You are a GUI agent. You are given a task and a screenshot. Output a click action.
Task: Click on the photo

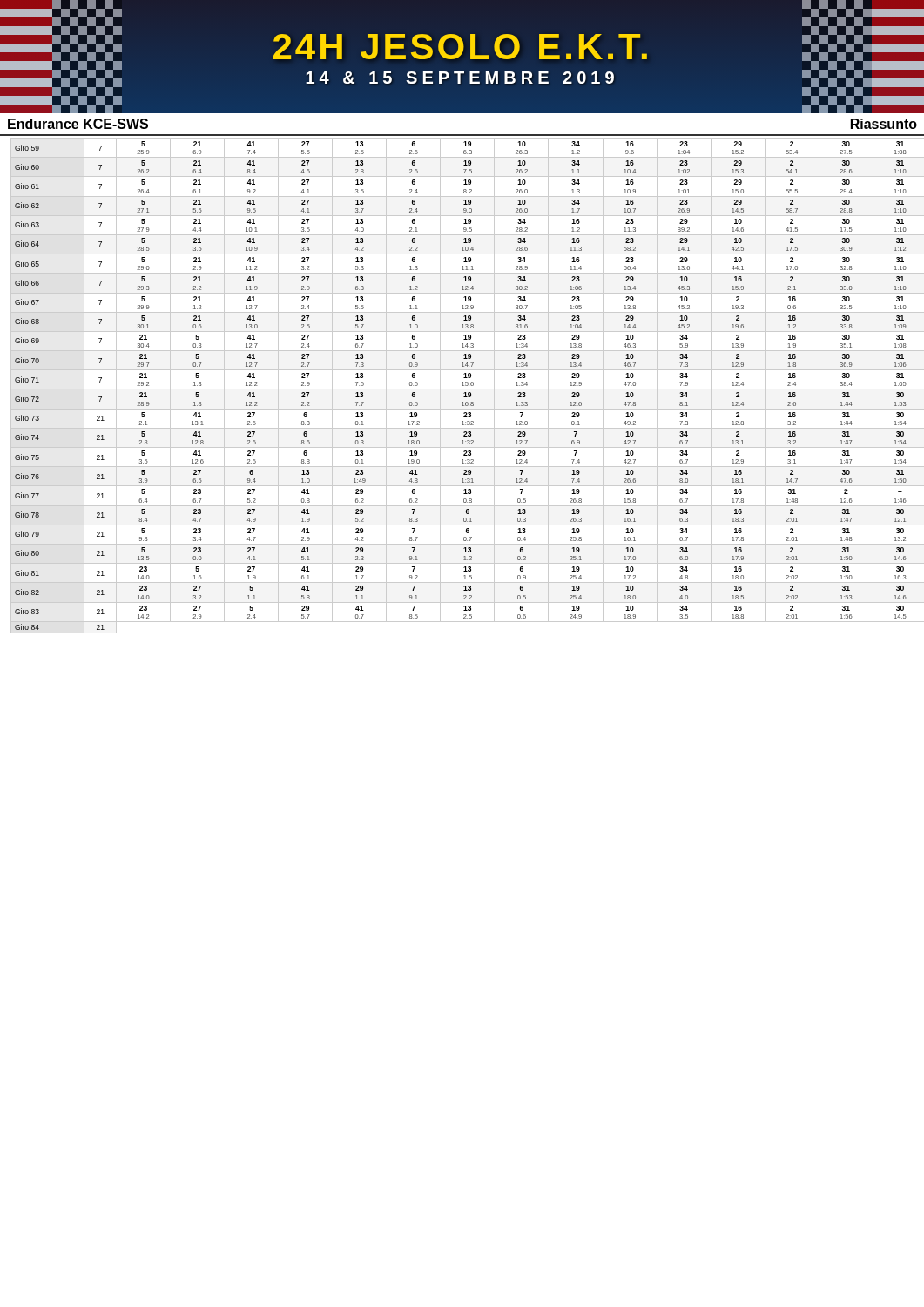[x=462, y=57]
